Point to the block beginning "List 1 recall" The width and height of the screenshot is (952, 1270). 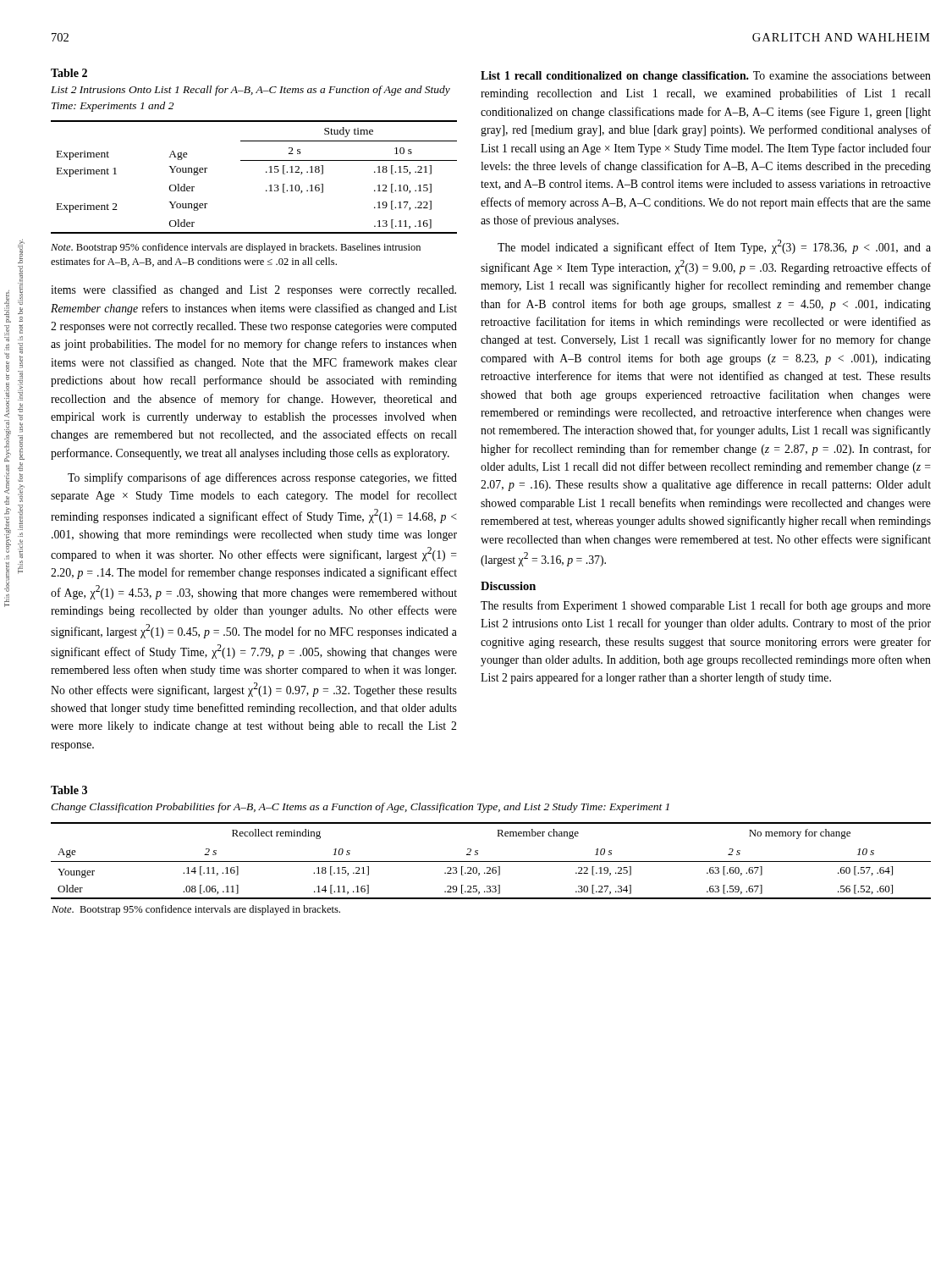pos(706,318)
